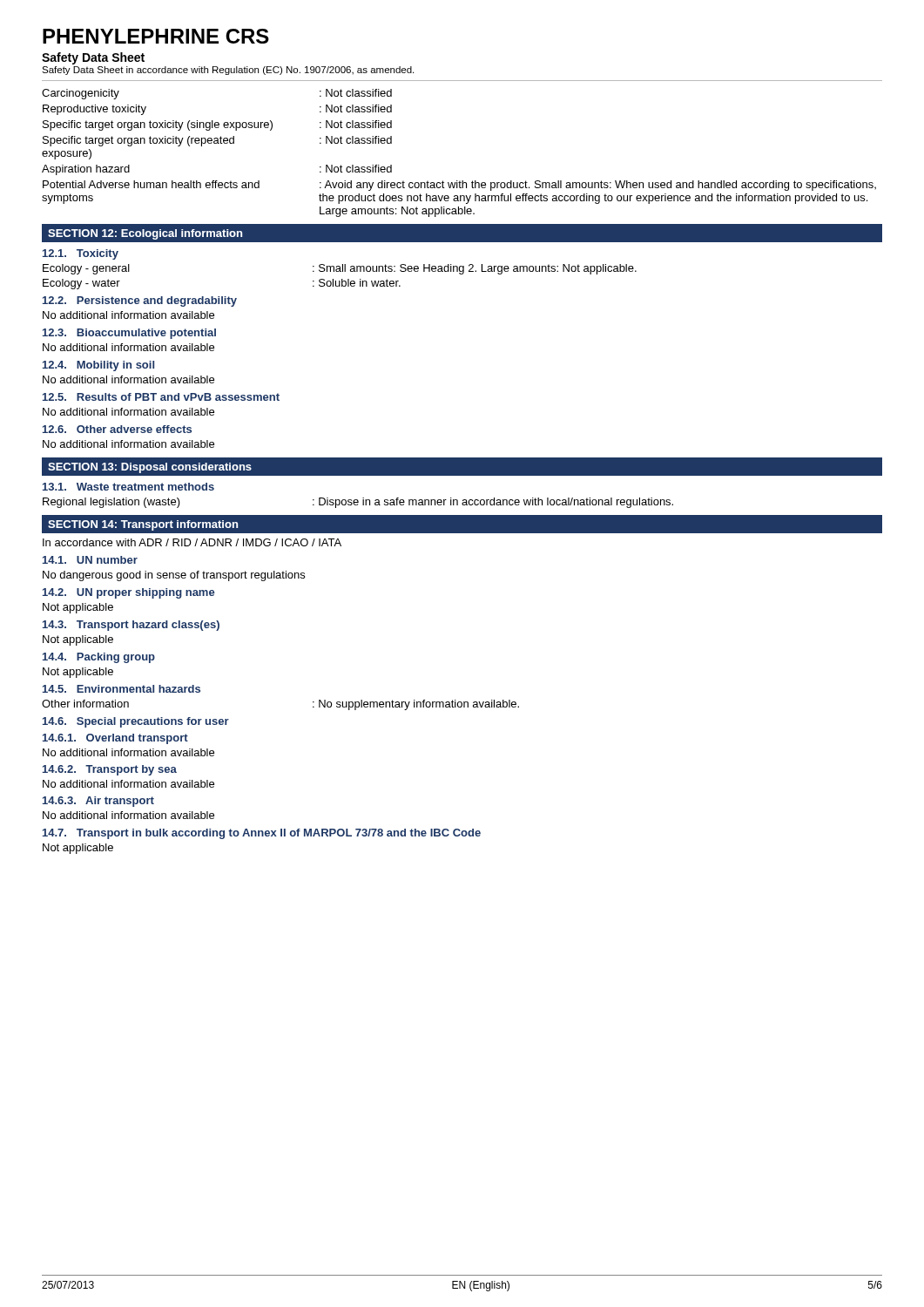Find the block on this page that starts "Regional legislation (waste) : Dispose in a safe"

462,501
